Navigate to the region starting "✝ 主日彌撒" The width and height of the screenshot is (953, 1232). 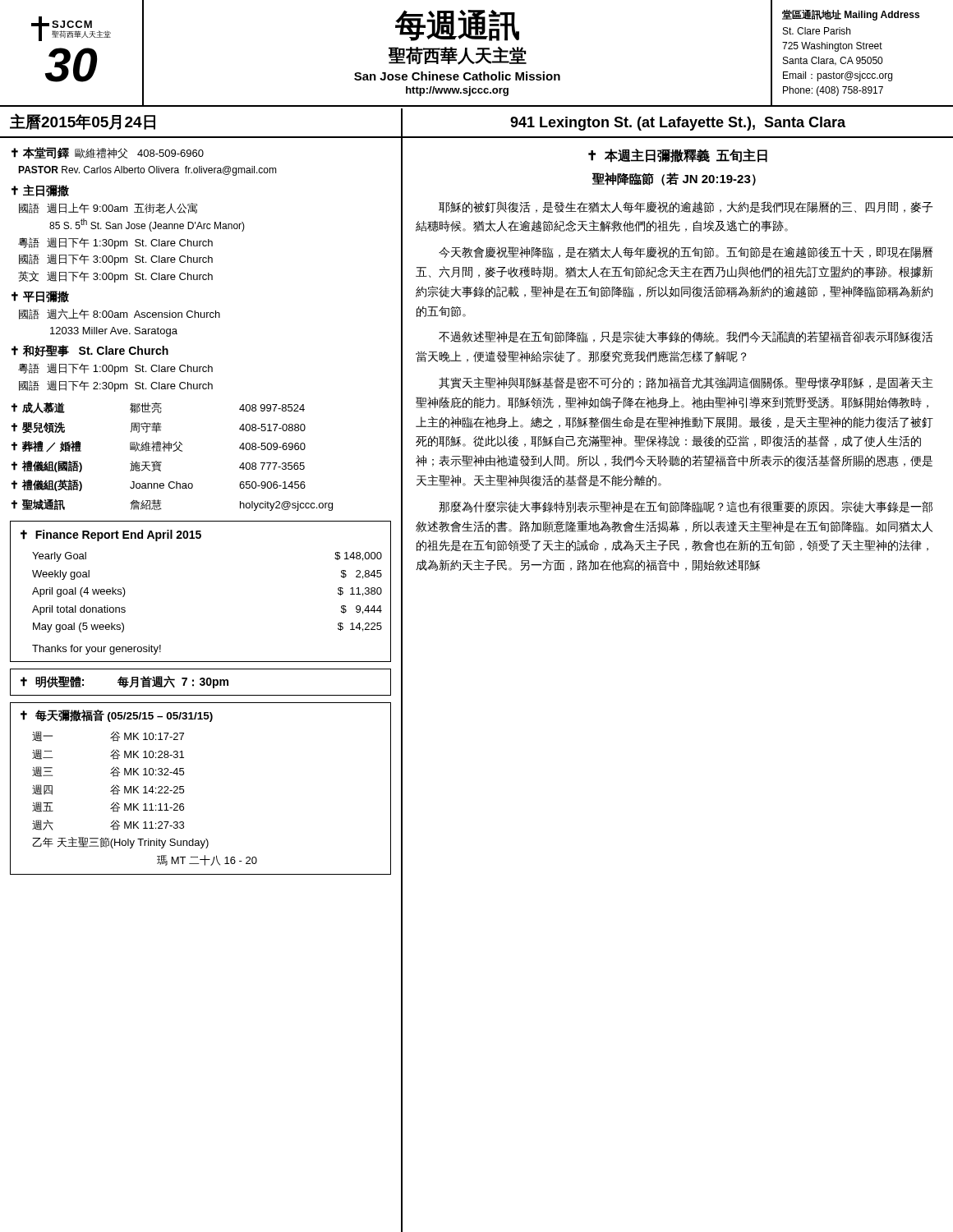click(x=39, y=190)
